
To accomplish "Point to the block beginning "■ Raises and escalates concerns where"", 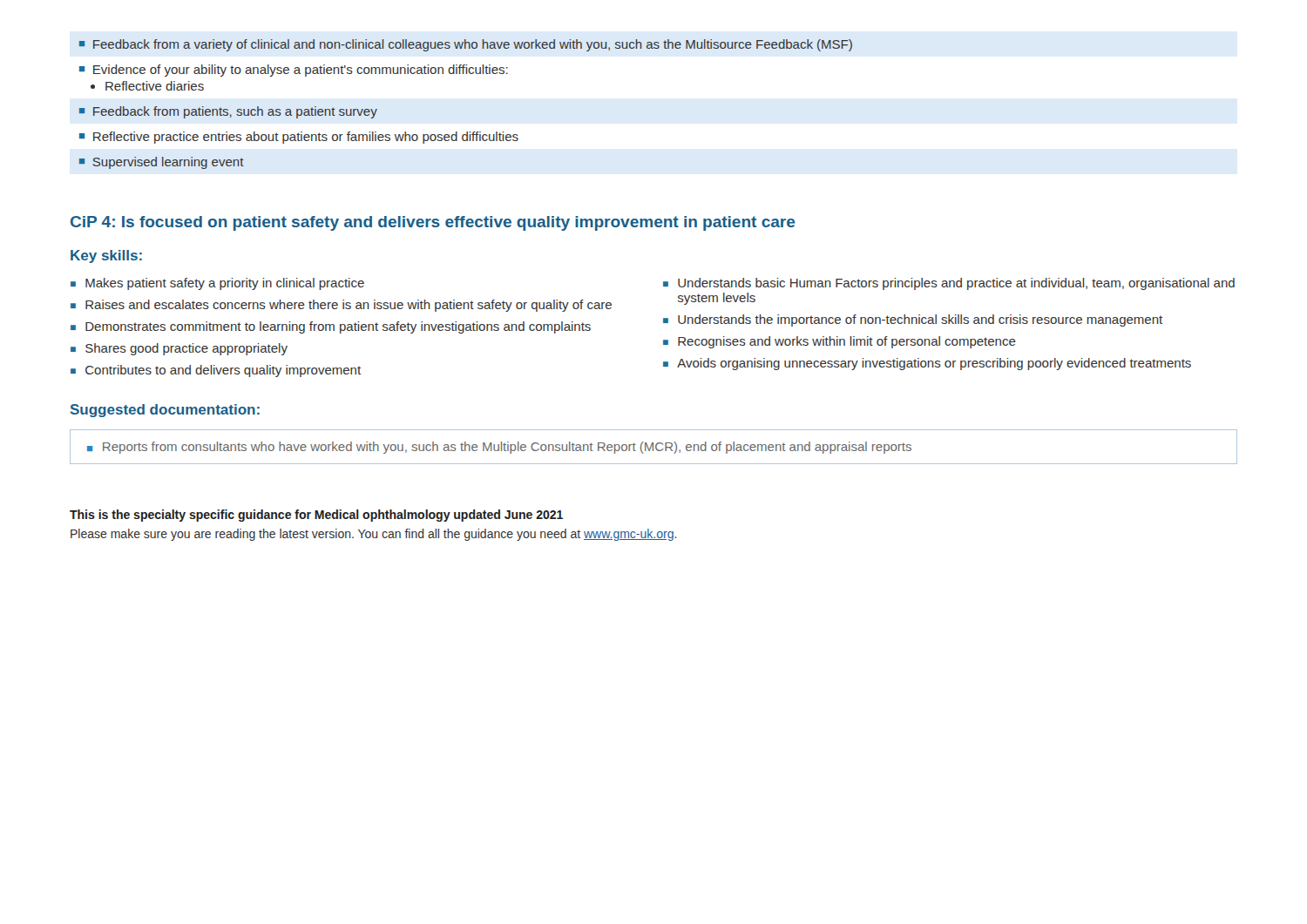I will coord(341,304).
